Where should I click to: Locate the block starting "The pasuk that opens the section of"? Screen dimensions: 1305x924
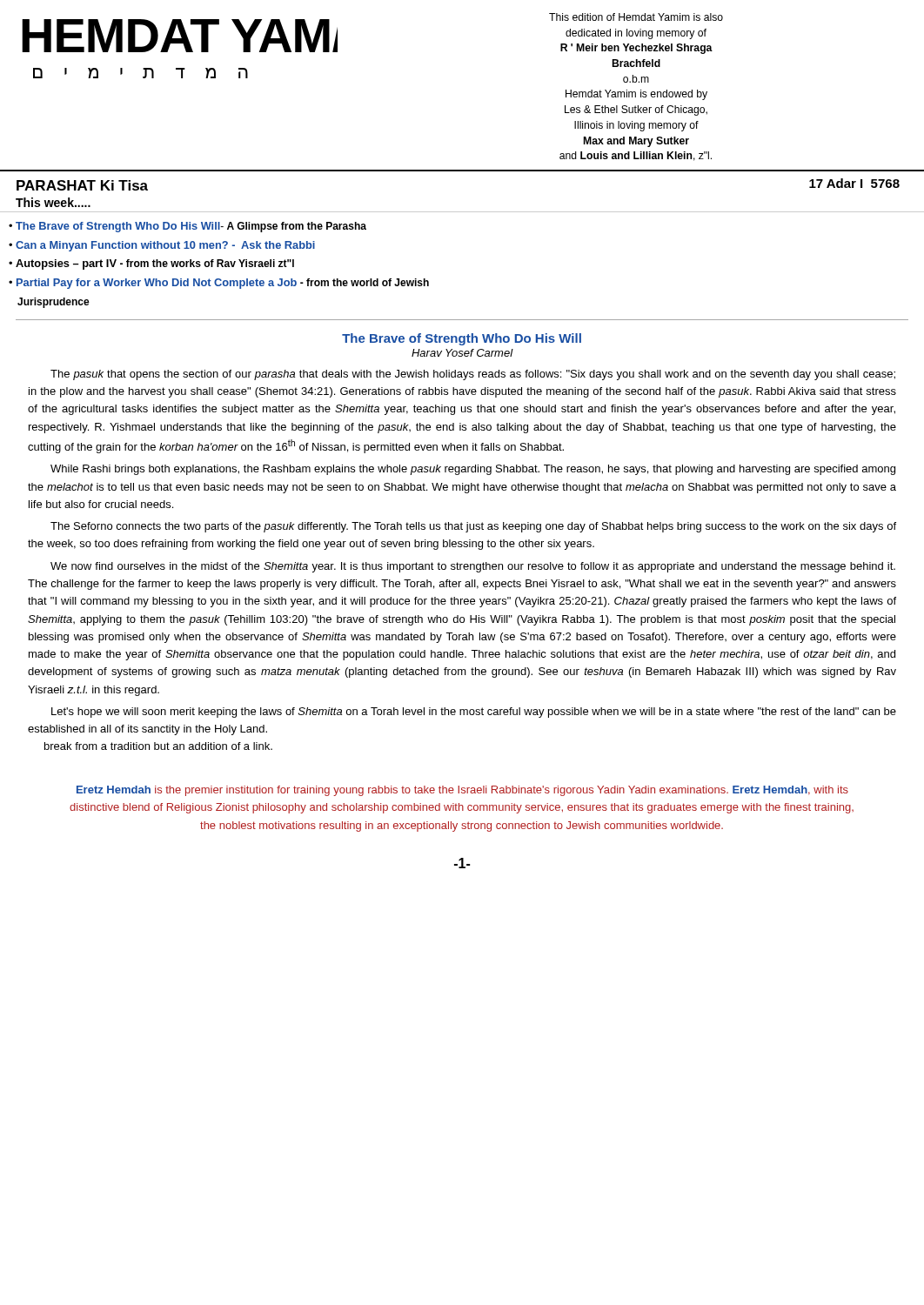pos(462,410)
